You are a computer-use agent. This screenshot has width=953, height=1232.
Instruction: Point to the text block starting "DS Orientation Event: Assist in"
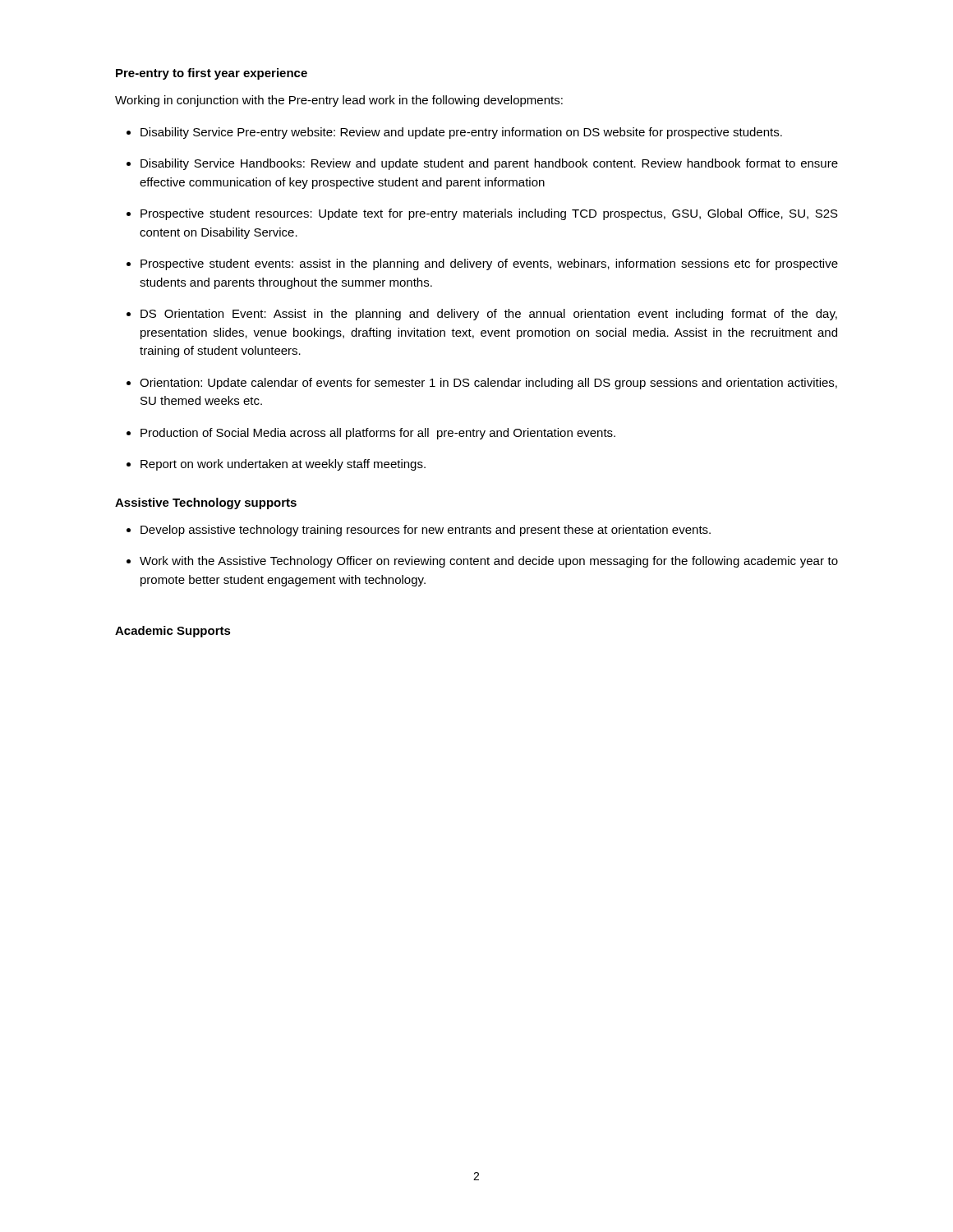click(489, 332)
